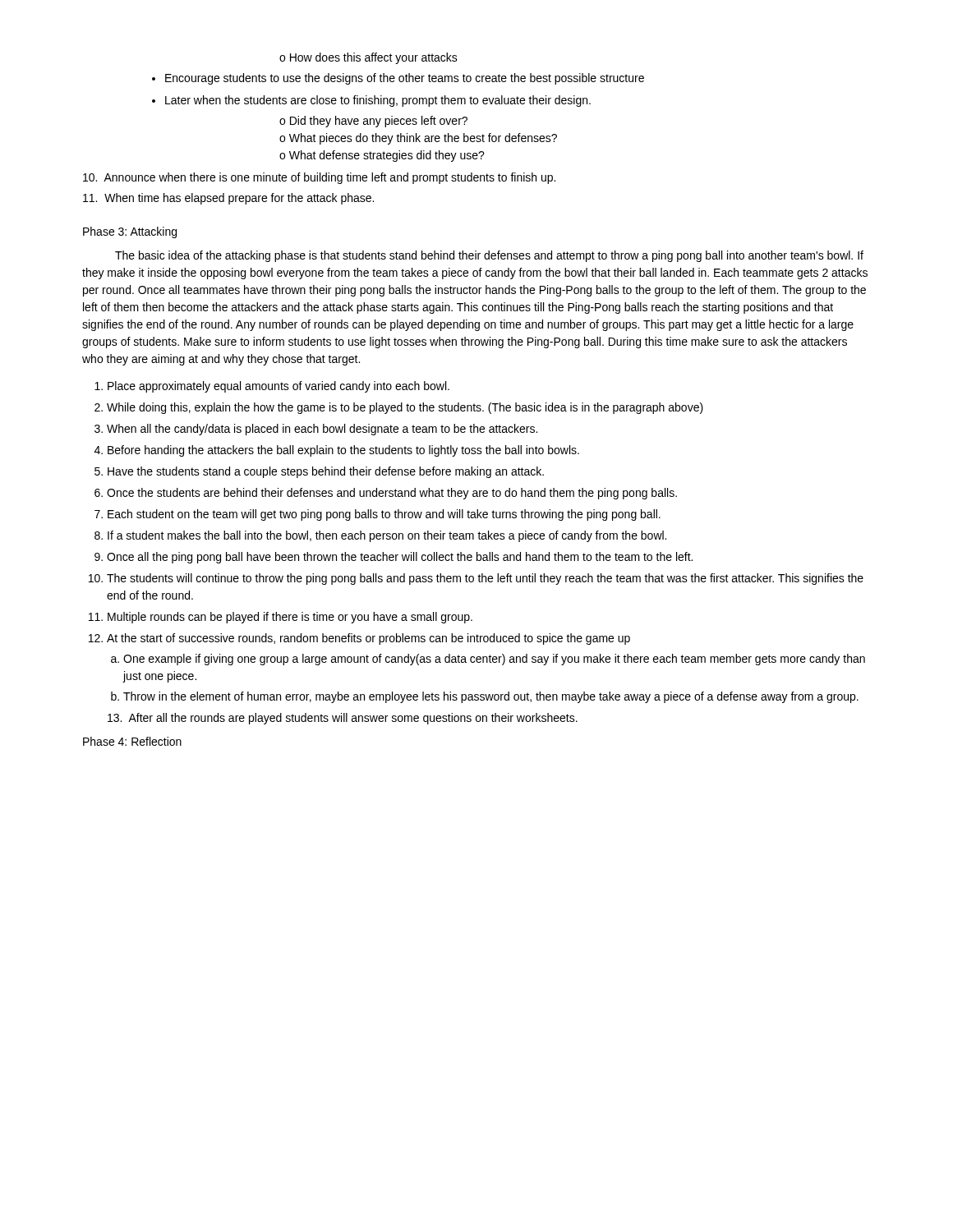Locate the list item that says "Each student on the team will get two"
This screenshot has width=953, height=1232.
(x=384, y=514)
